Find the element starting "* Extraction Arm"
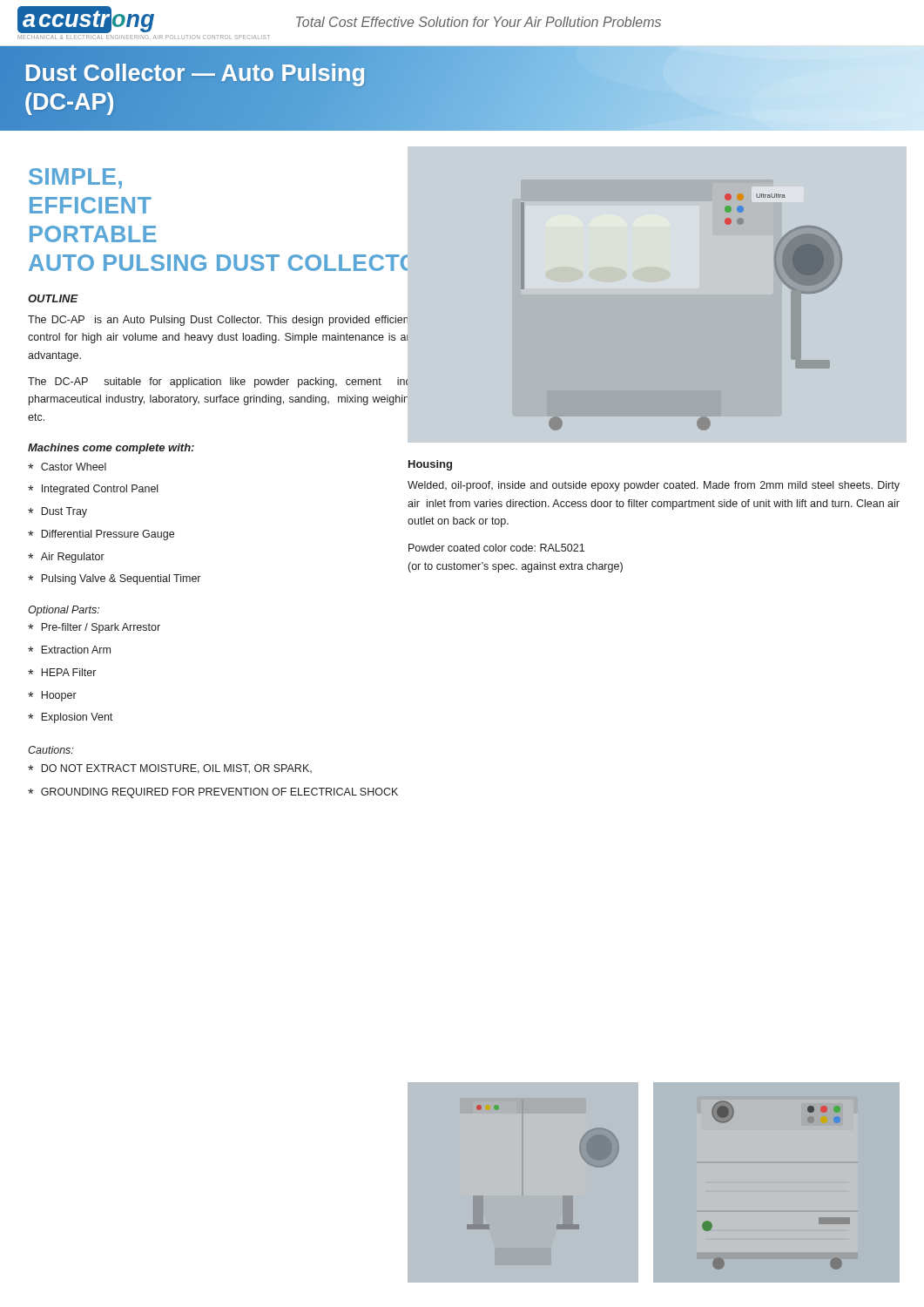Screen dimensions: 1307x924 click(70, 653)
